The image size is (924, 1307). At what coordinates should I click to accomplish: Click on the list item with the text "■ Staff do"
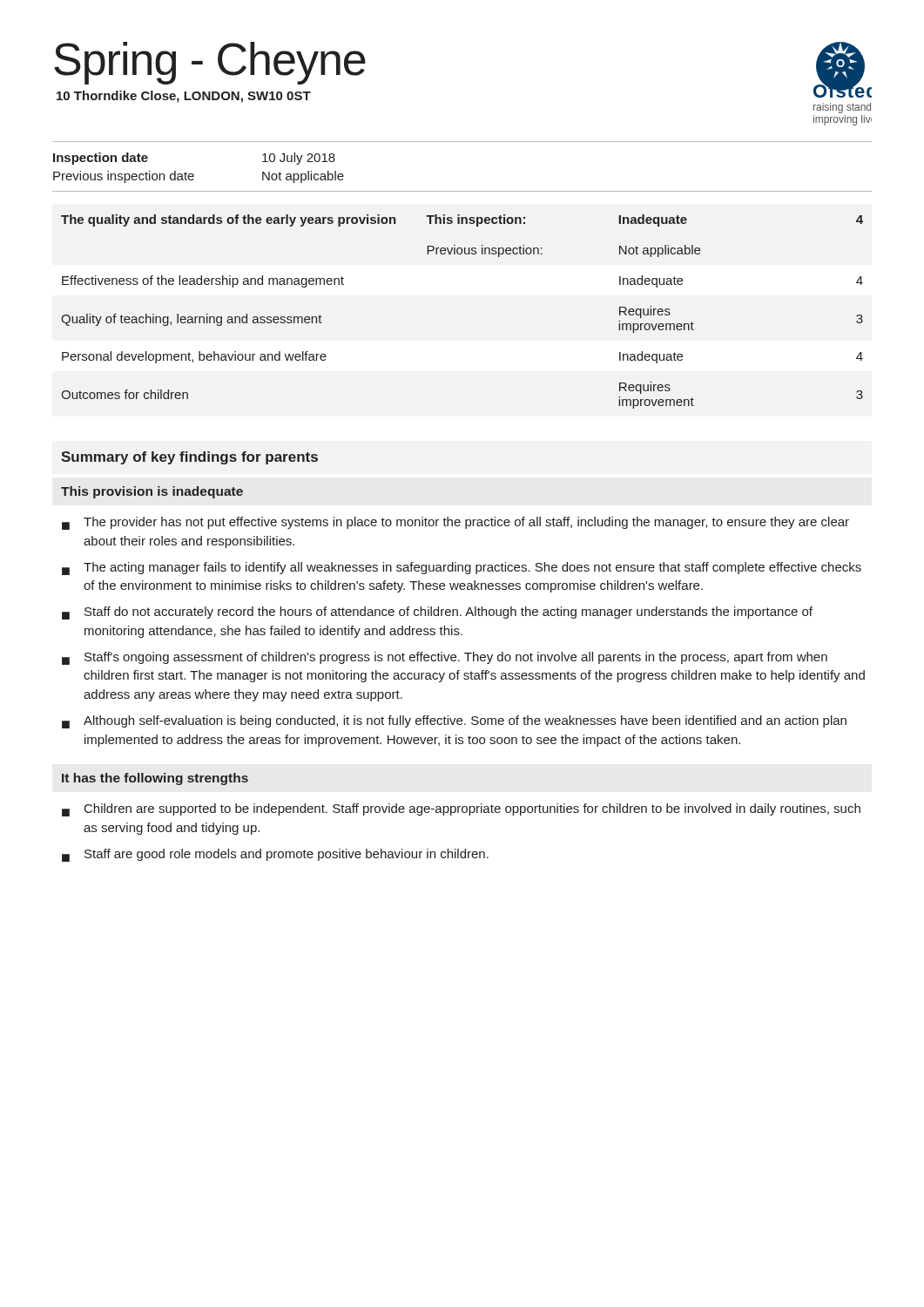coord(466,621)
